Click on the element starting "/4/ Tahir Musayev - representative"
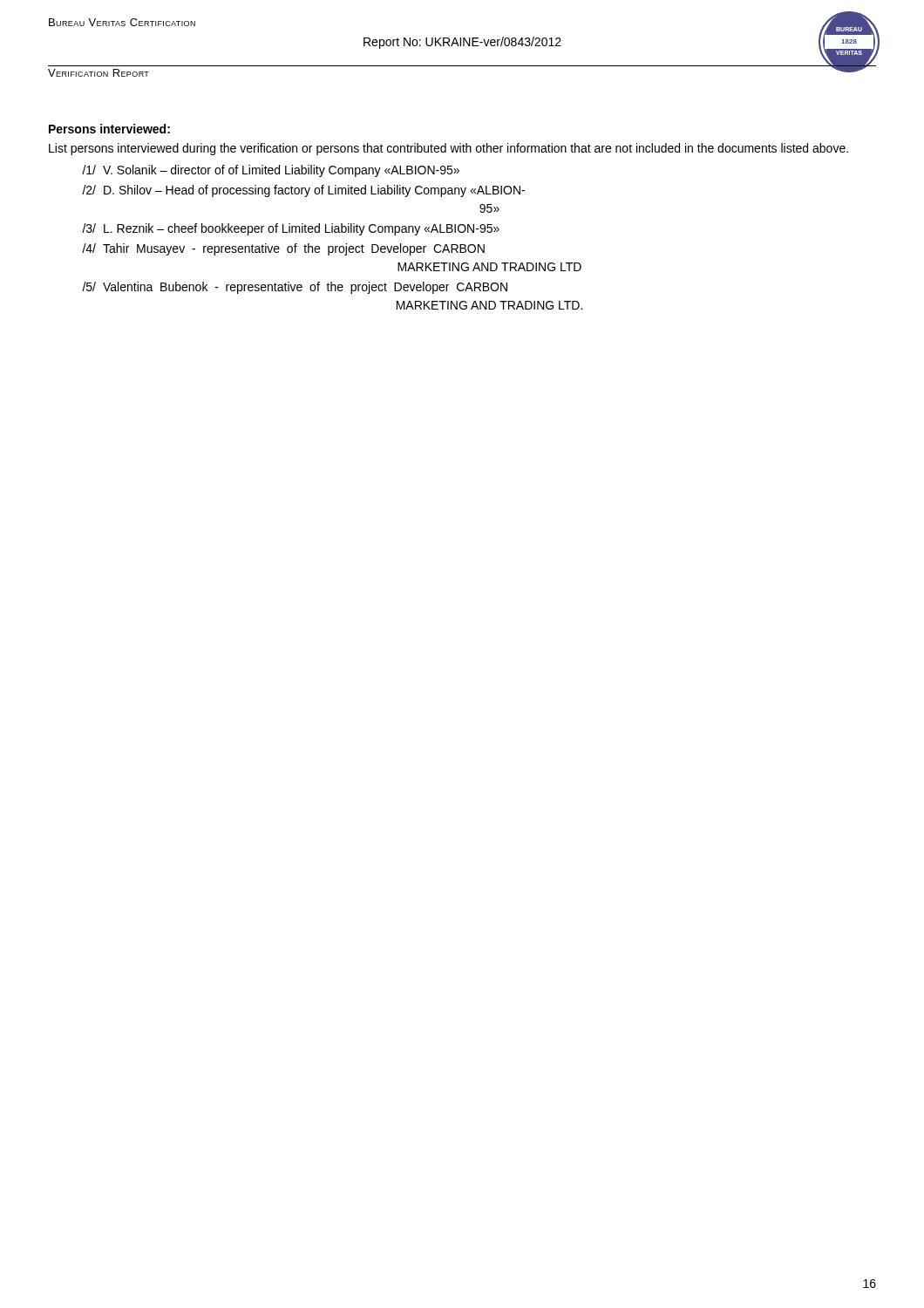 462,258
